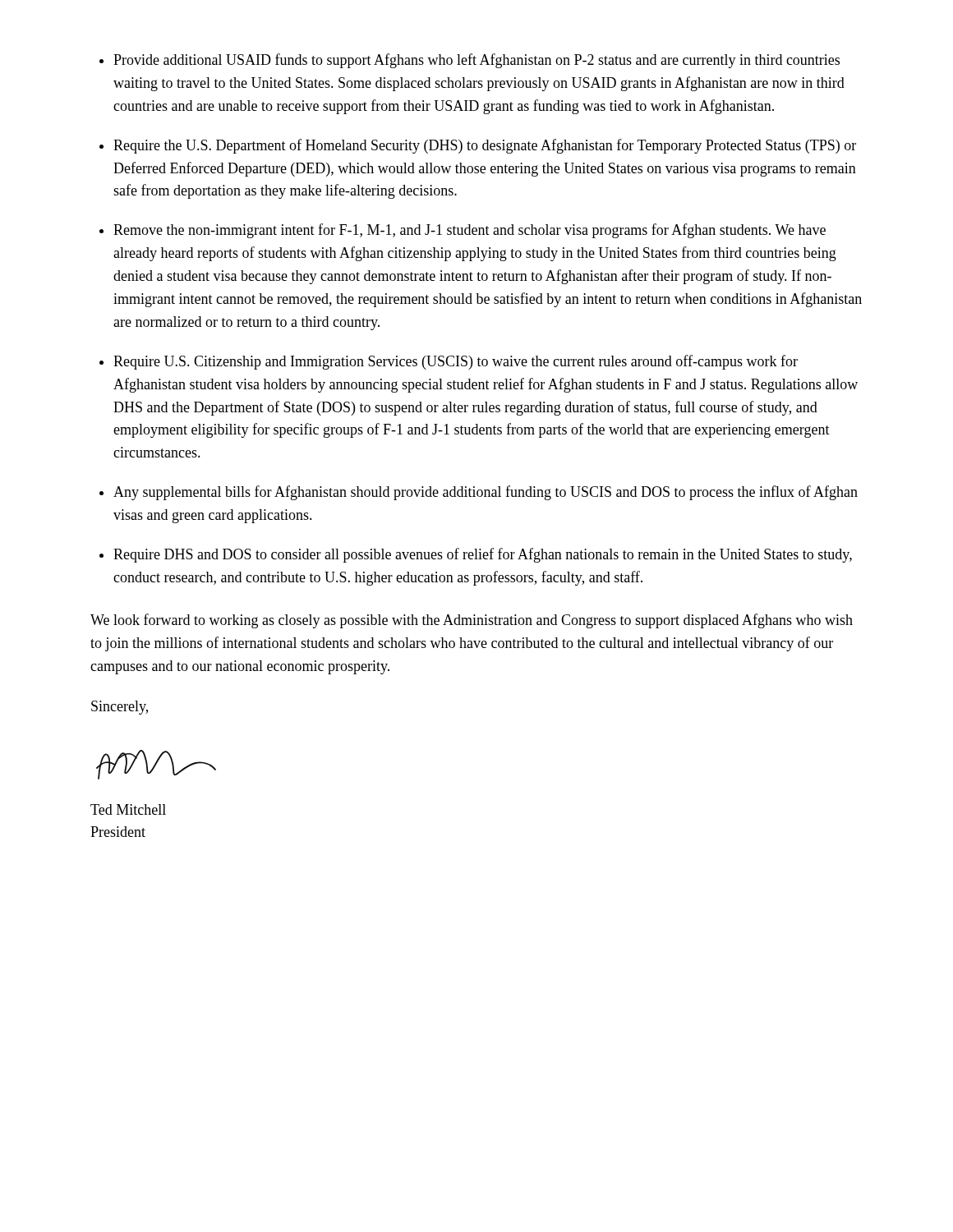Select the text block with the text "We look forward to"

click(x=472, y=643)
